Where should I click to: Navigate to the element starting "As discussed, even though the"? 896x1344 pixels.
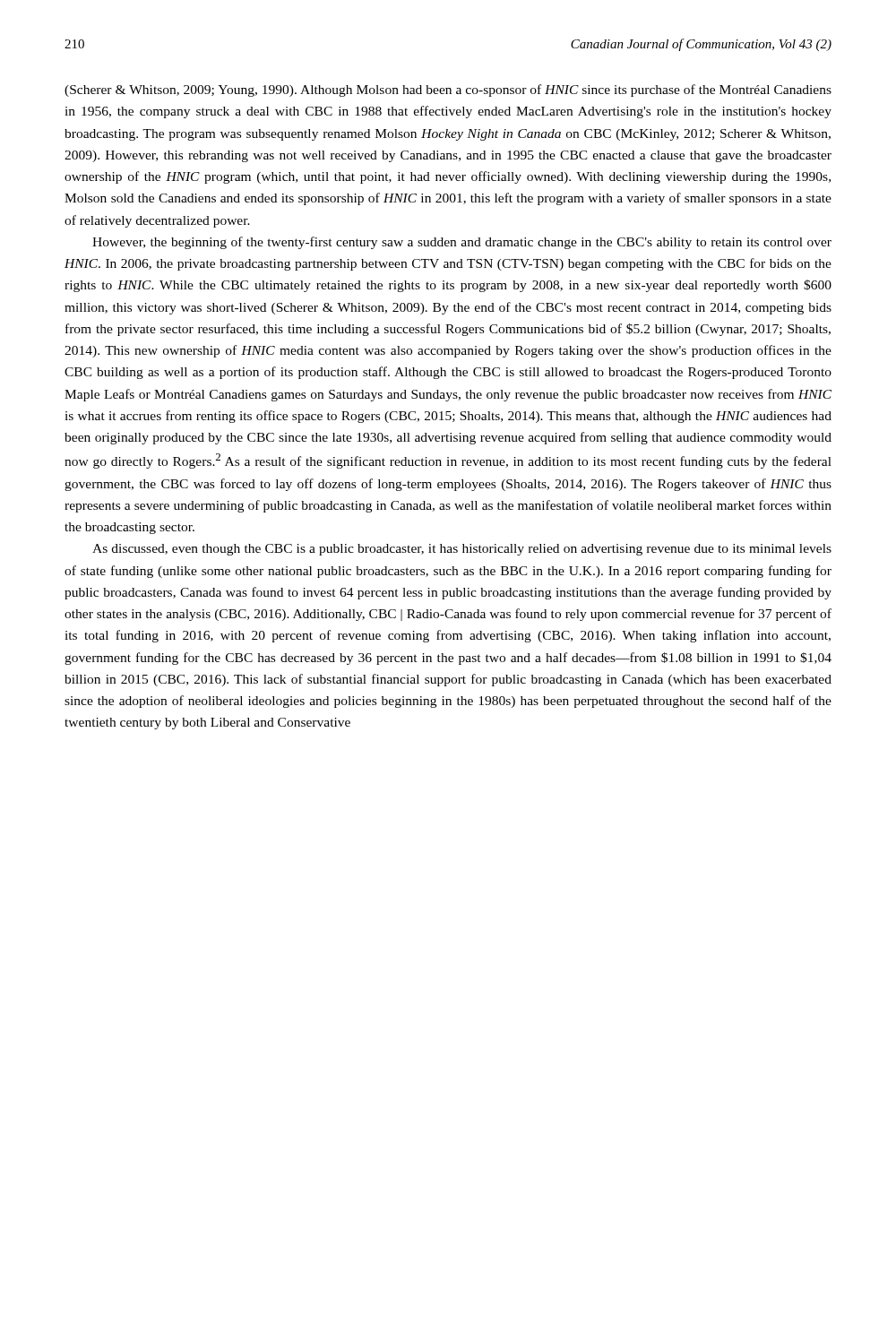[x=448, y=636]
